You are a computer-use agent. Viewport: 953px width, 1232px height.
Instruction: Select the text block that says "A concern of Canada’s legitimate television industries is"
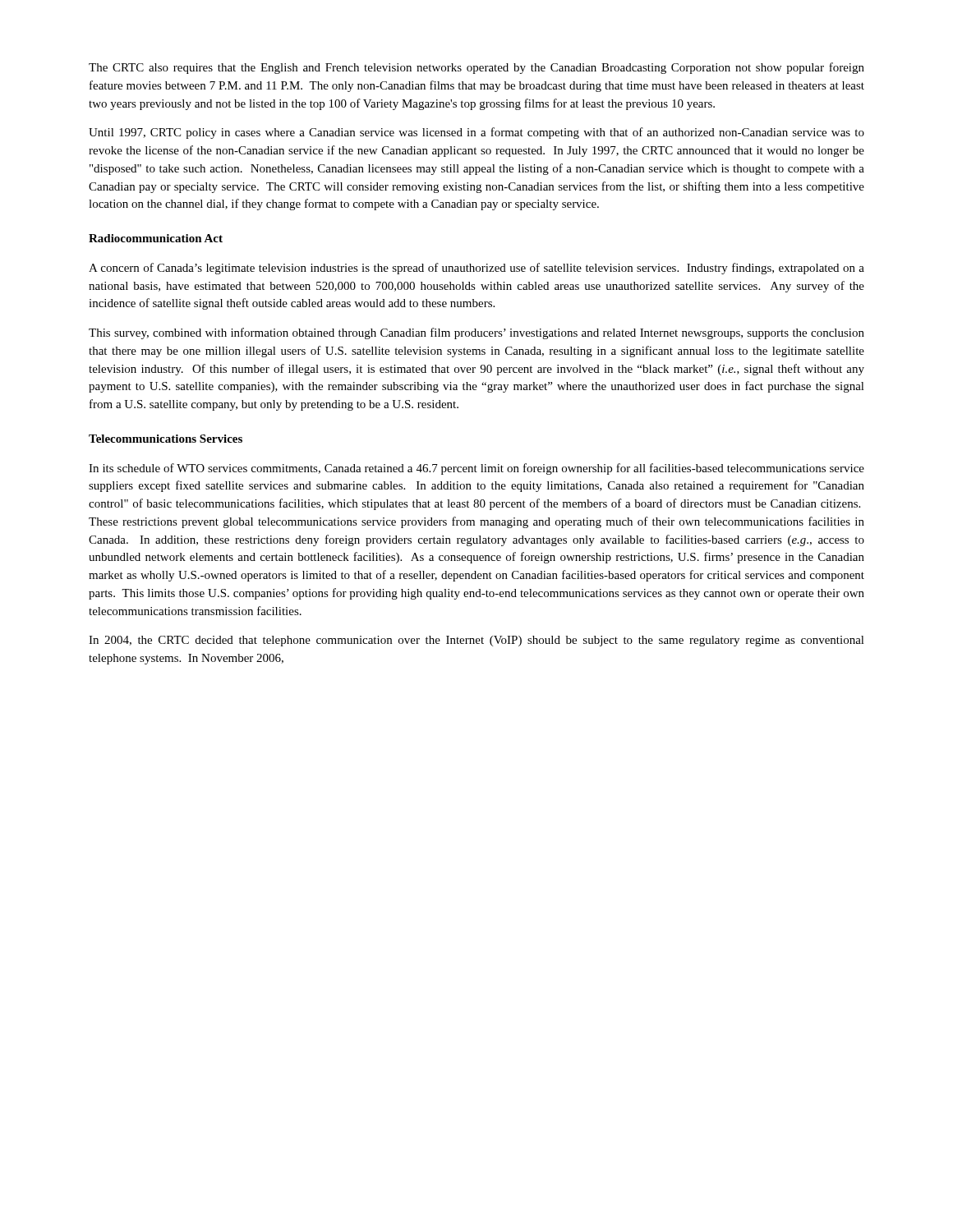[x=476, y=285]
